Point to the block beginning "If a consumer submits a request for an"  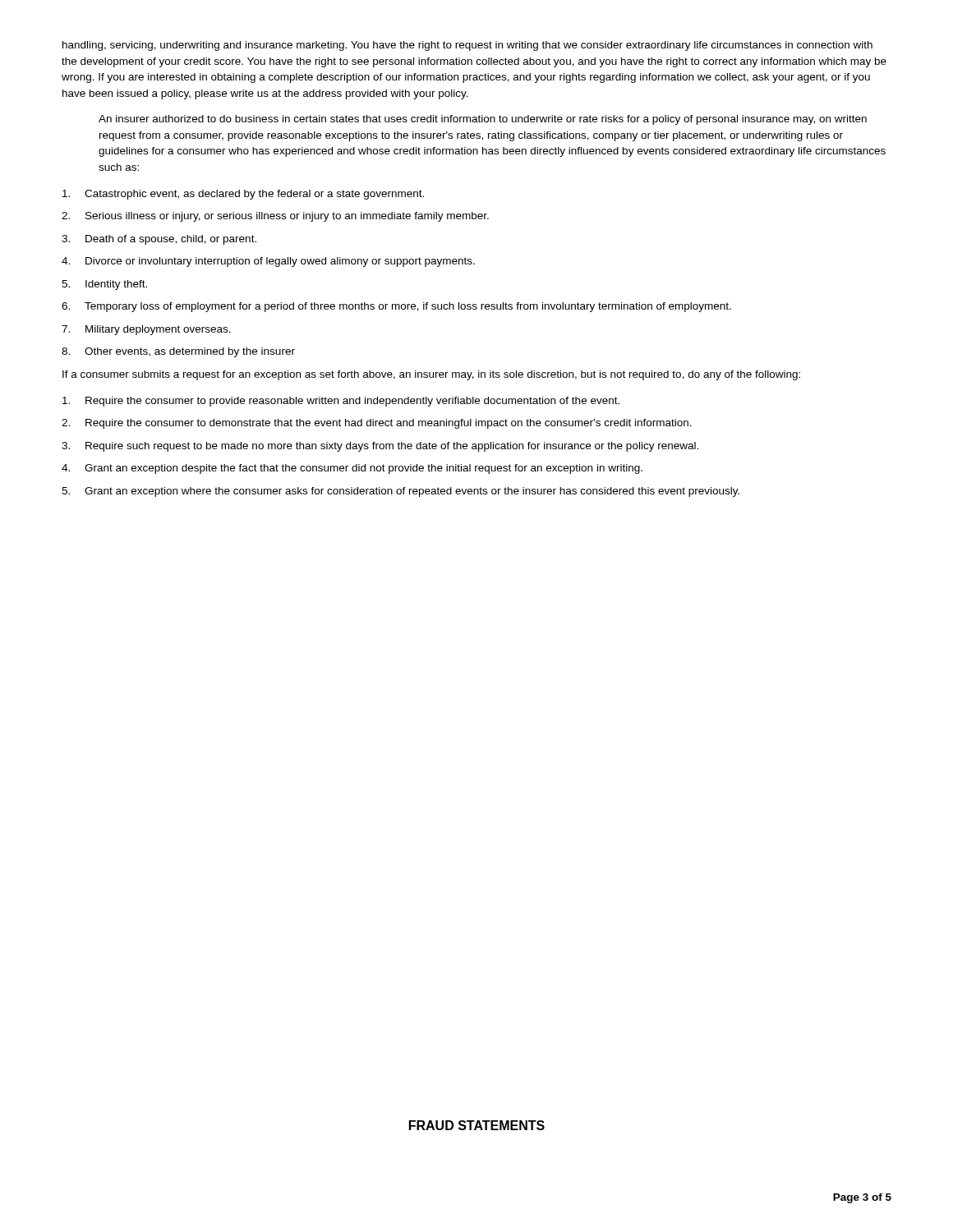431,374
